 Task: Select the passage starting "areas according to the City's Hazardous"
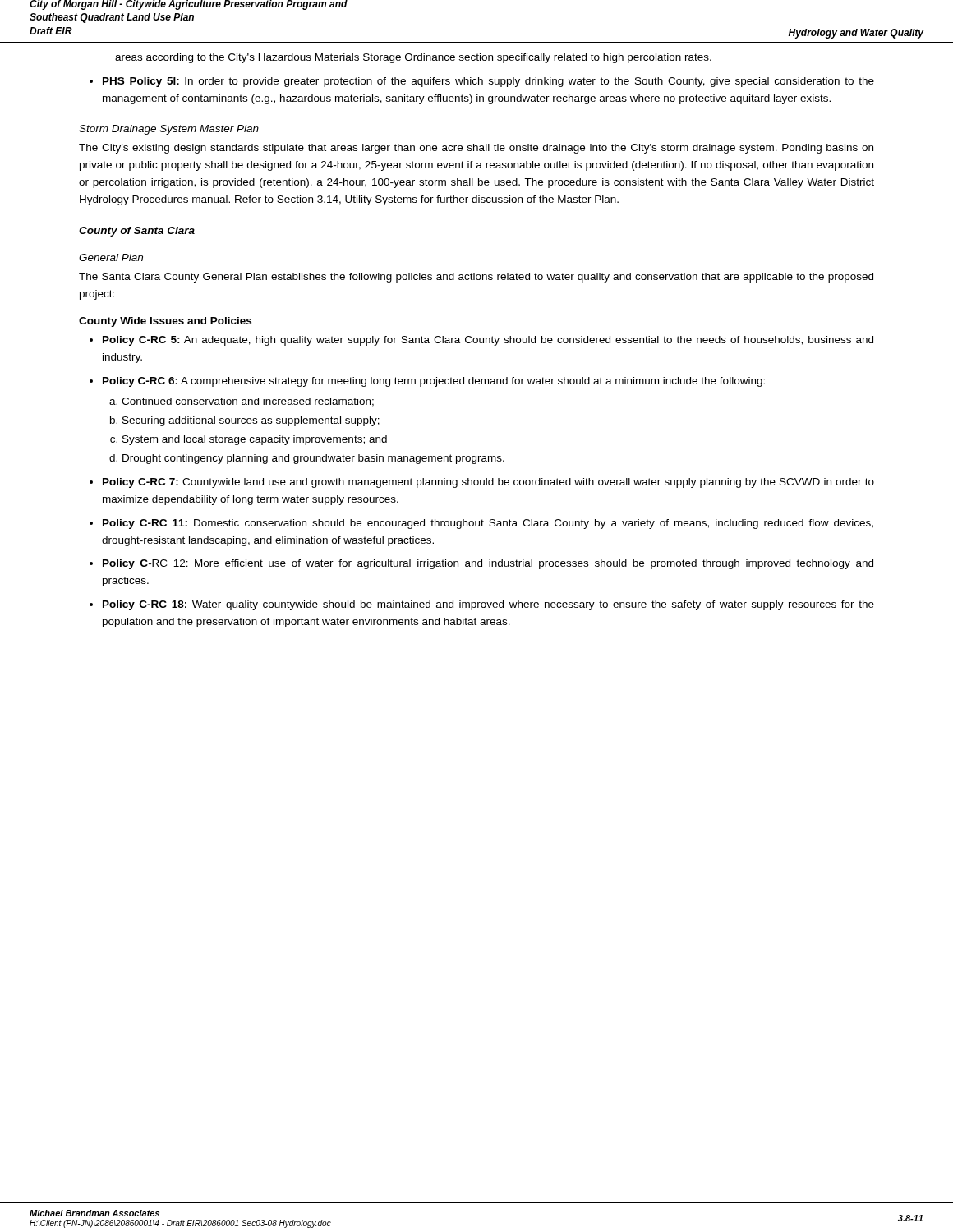click(x=414, y=57)
